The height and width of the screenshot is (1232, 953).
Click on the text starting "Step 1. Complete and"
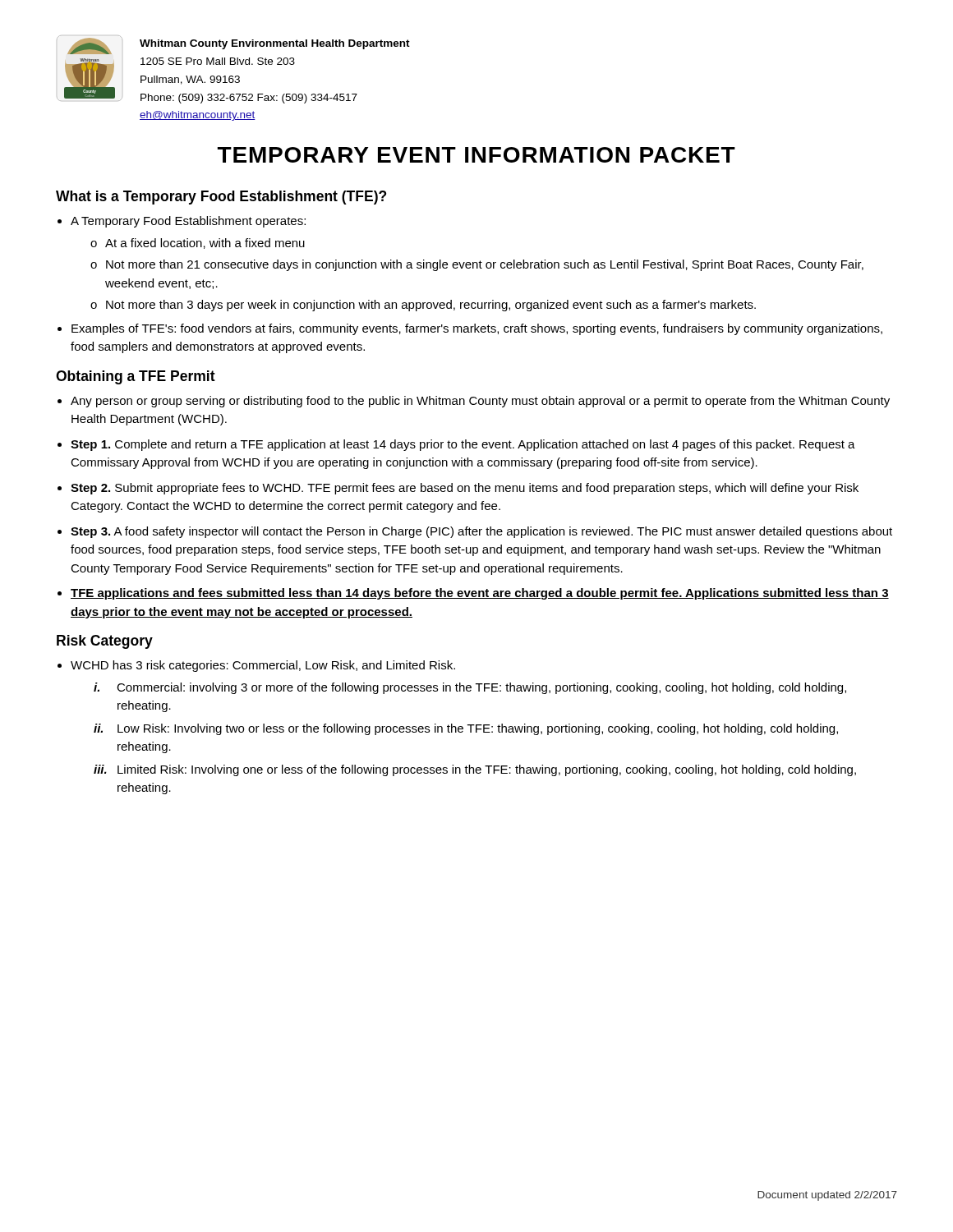tap(484, 454)
